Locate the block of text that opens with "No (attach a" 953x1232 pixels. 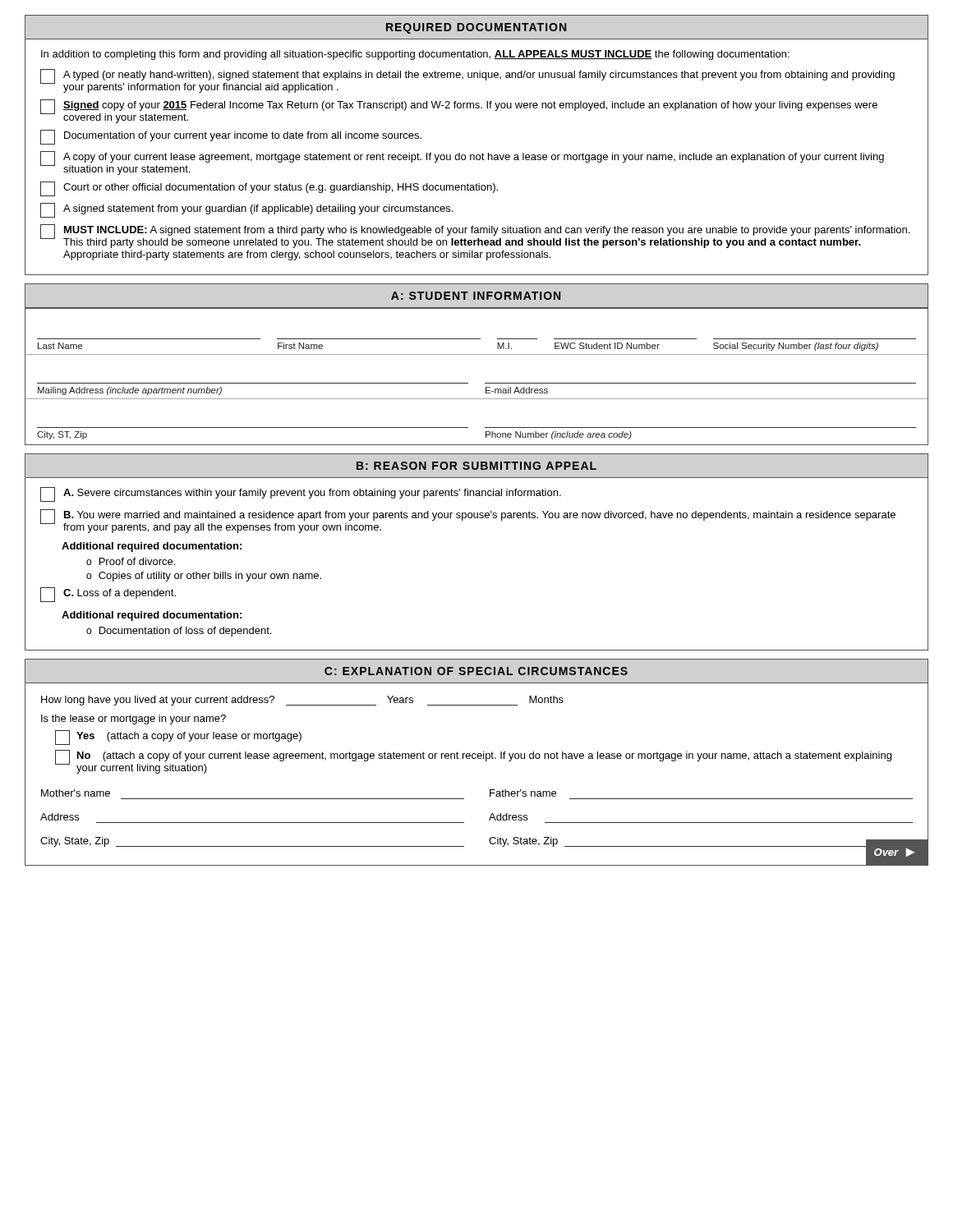(x=484, y=761)
